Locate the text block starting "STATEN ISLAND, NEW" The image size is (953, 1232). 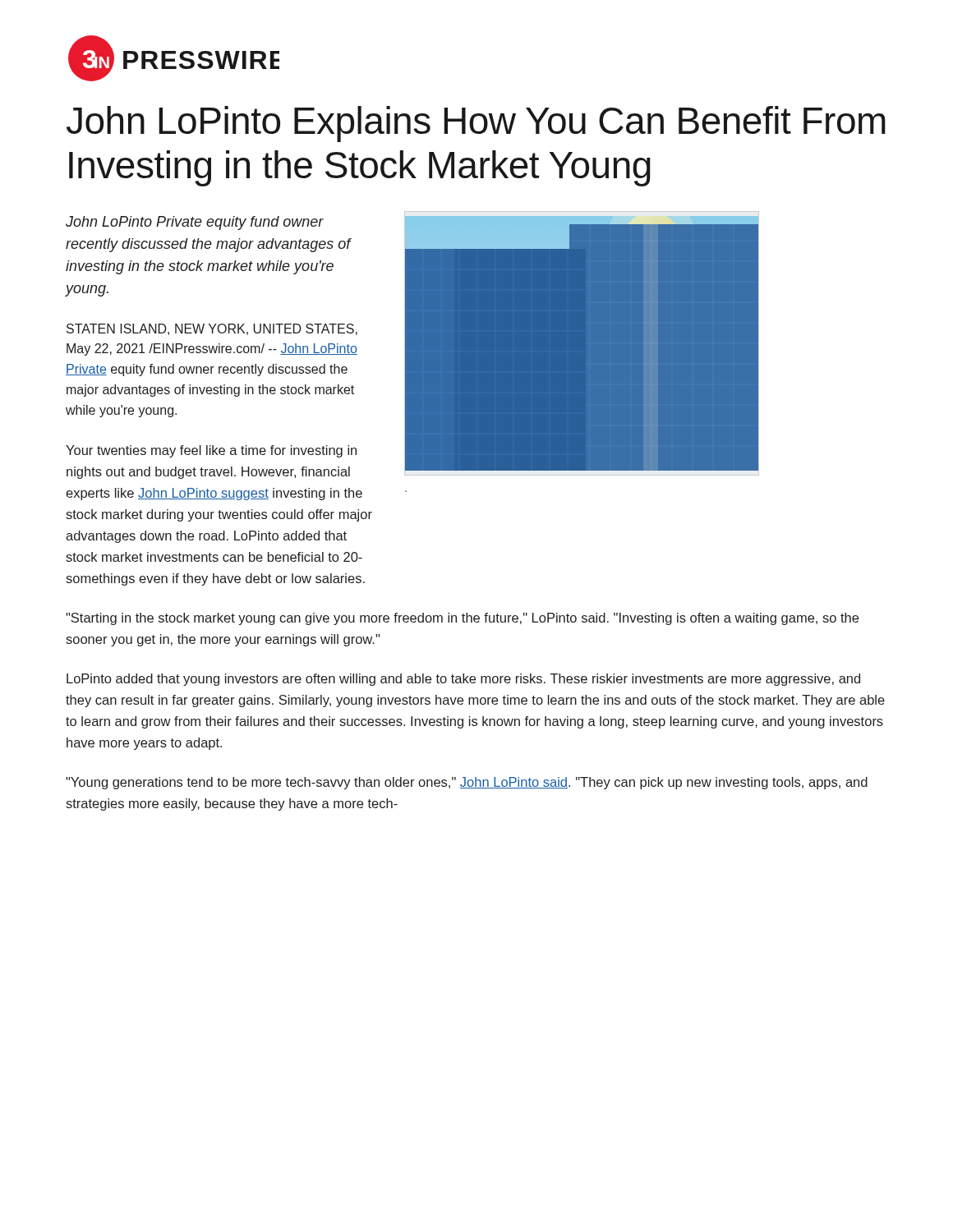(212, 369)
